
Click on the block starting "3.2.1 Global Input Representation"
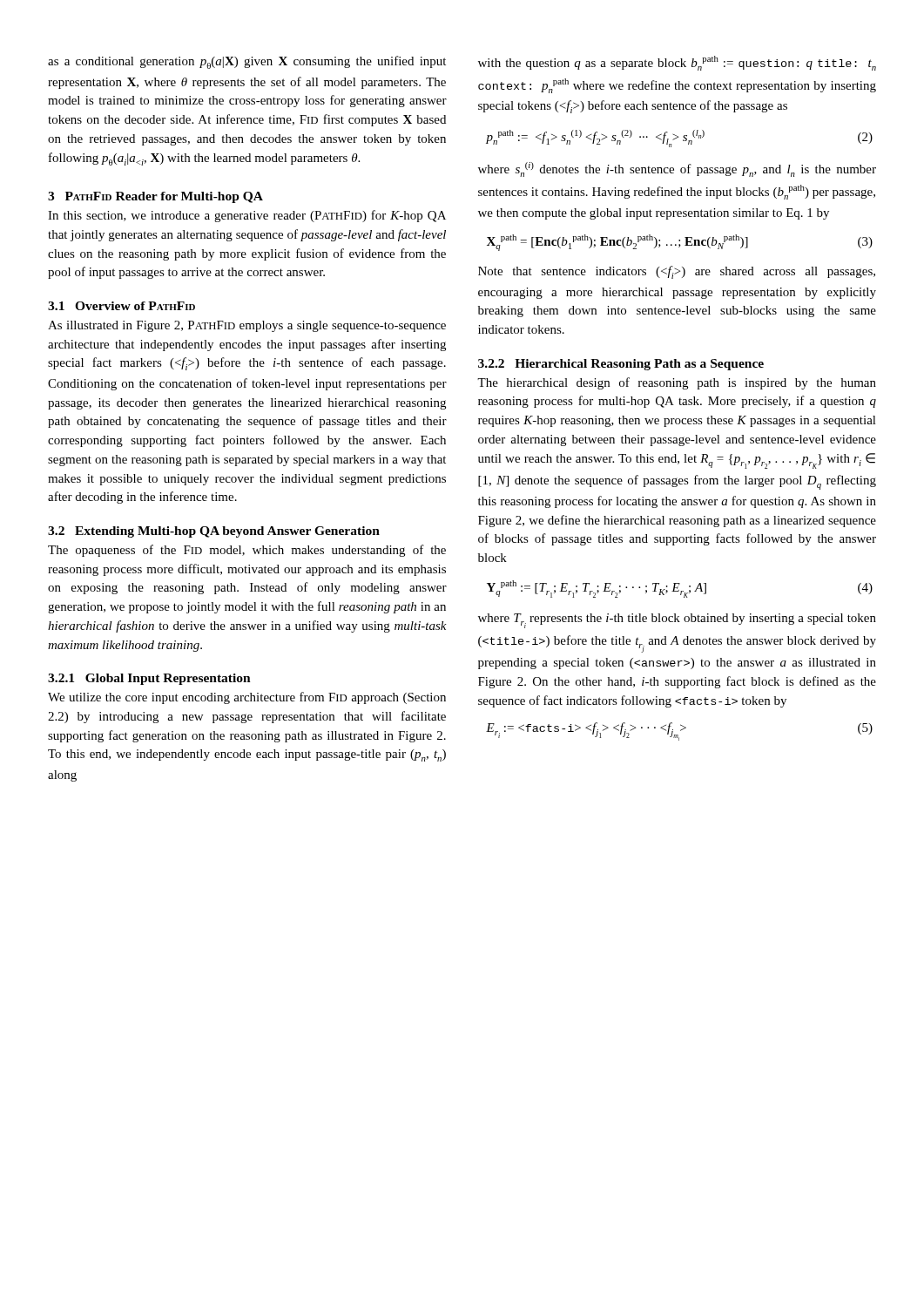[149, 678]
